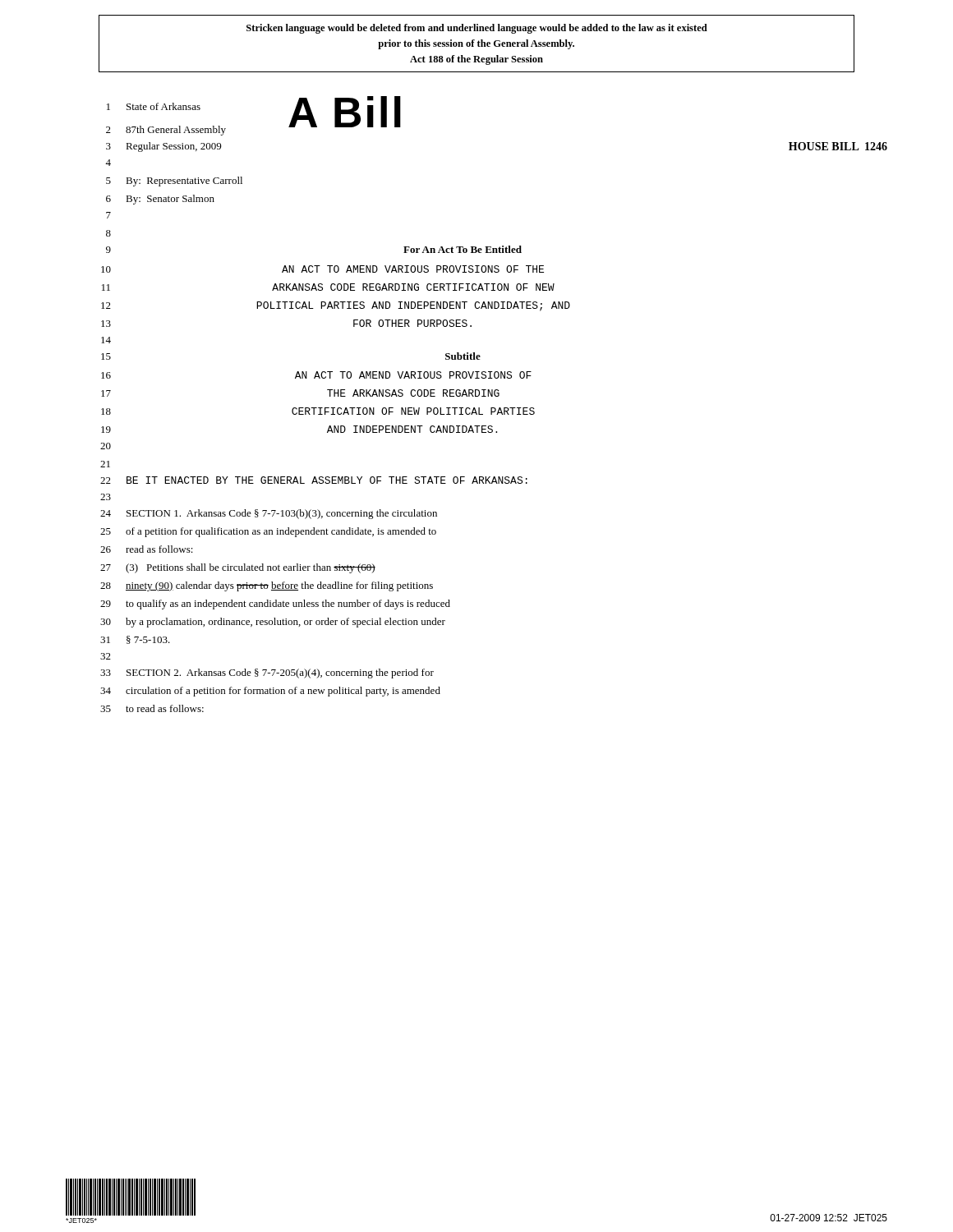Point to the block beginning "29to qualify as"
This screenshot has width=953, height=1232.
point(258,604)
